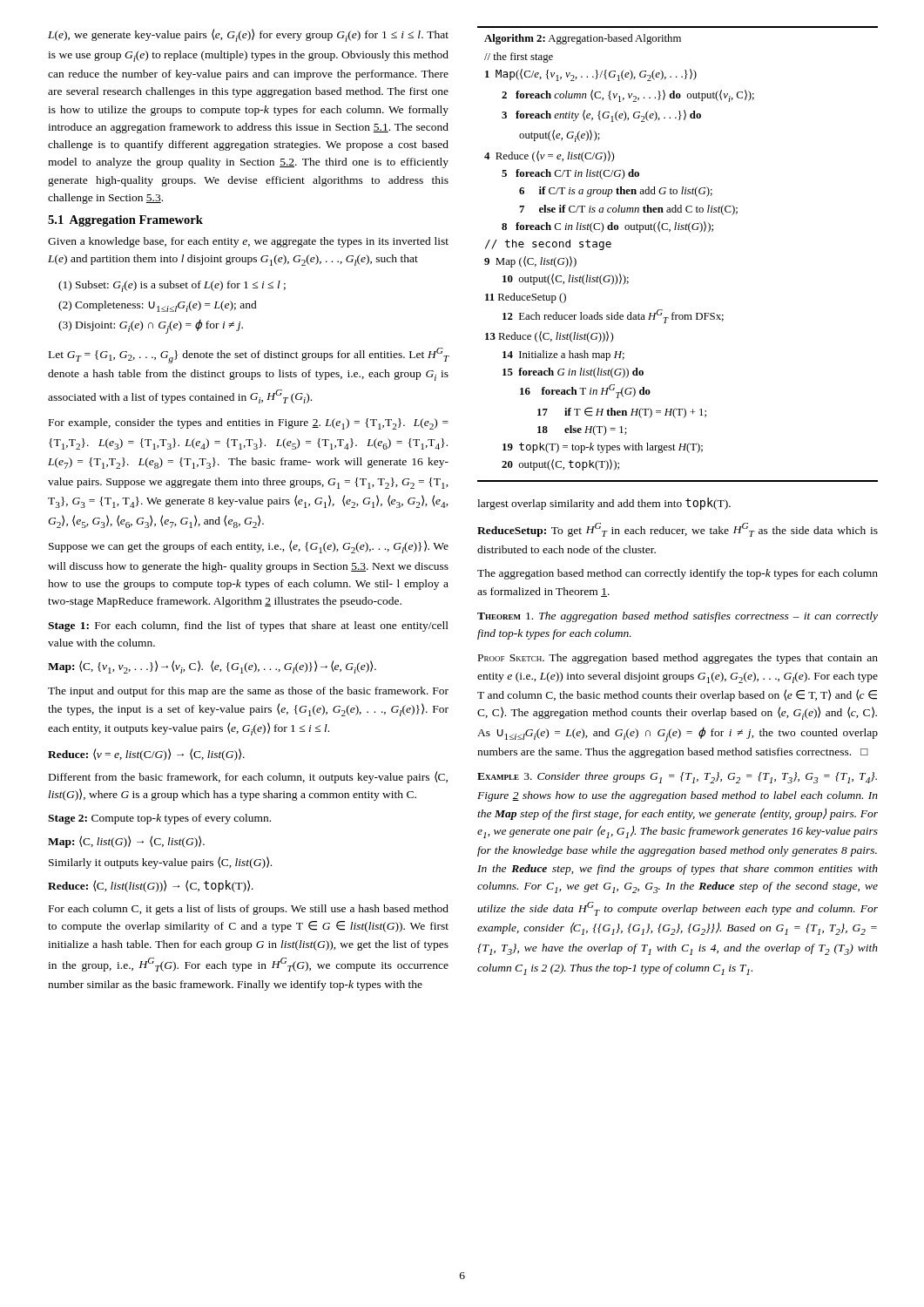Click on the text block that reads "Different from the basic framework,"
The image size is (924, 1307).
point(248,786)
